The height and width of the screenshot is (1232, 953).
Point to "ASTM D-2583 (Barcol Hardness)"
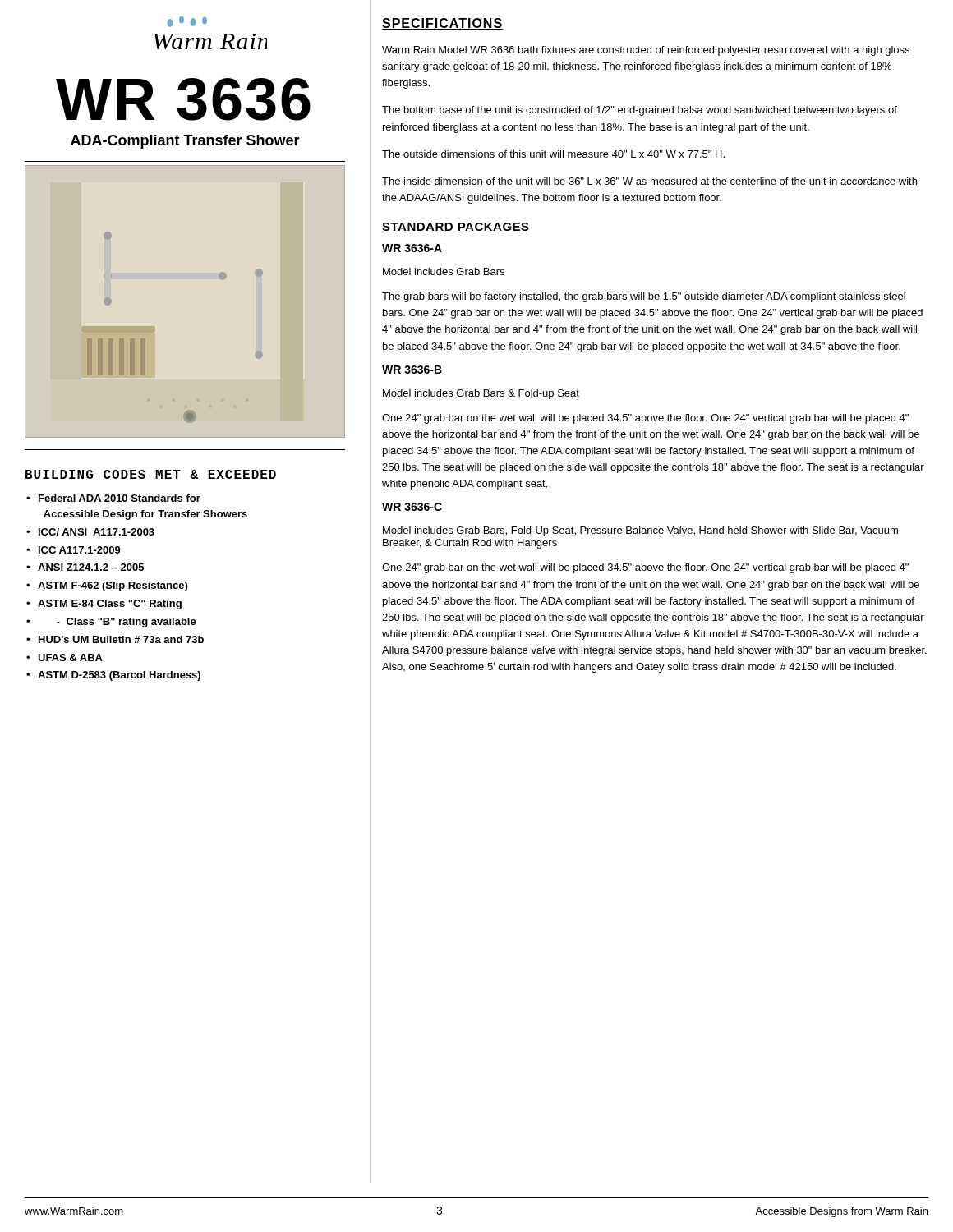pyautogui.click(x=185, y=676)
